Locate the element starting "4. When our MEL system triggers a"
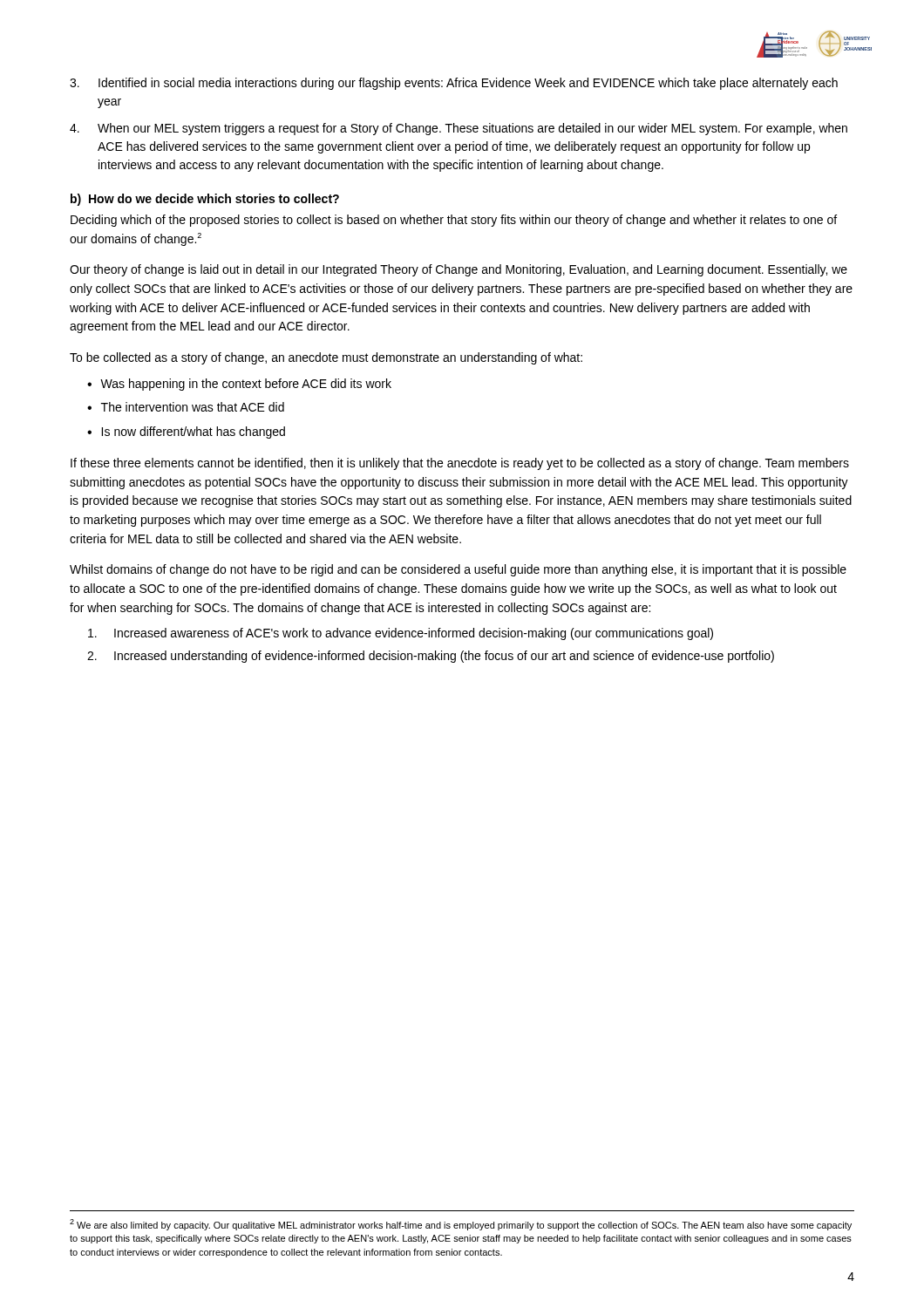924x1308 pixels. tap(462, 147)
